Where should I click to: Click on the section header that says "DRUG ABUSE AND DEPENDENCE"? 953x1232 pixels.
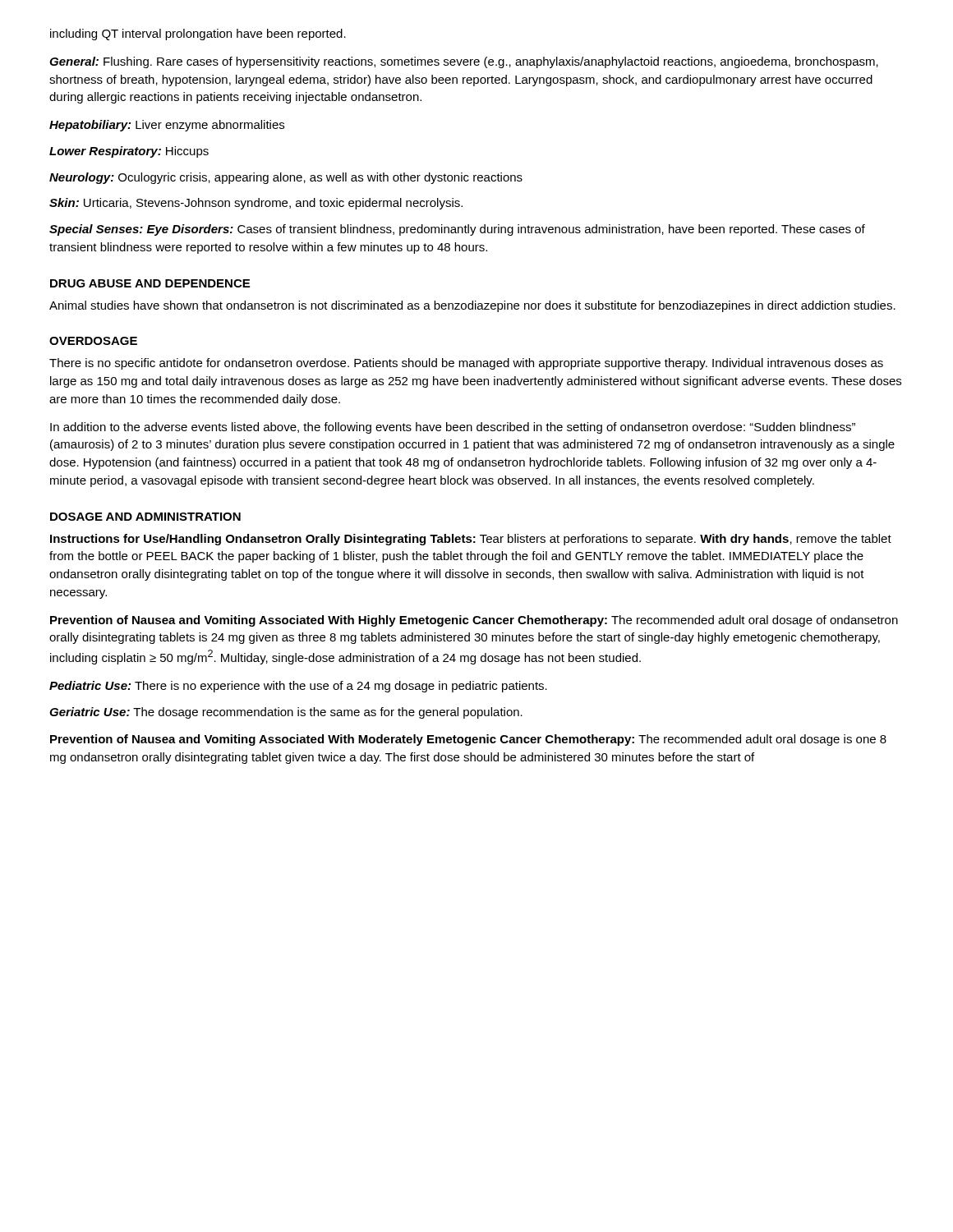[150, 283]
